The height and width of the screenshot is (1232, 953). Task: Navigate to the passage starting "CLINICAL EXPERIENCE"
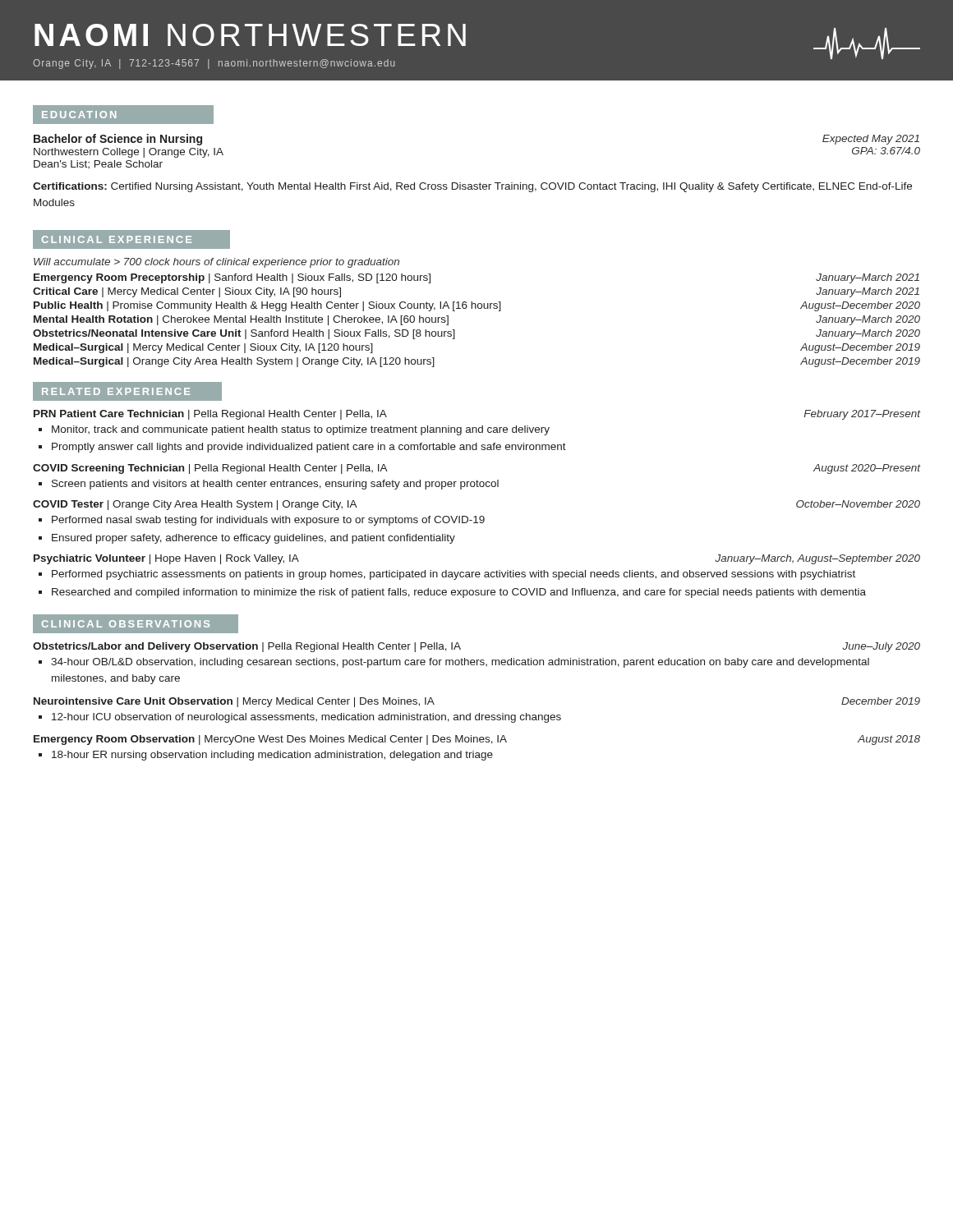point(117,239)
